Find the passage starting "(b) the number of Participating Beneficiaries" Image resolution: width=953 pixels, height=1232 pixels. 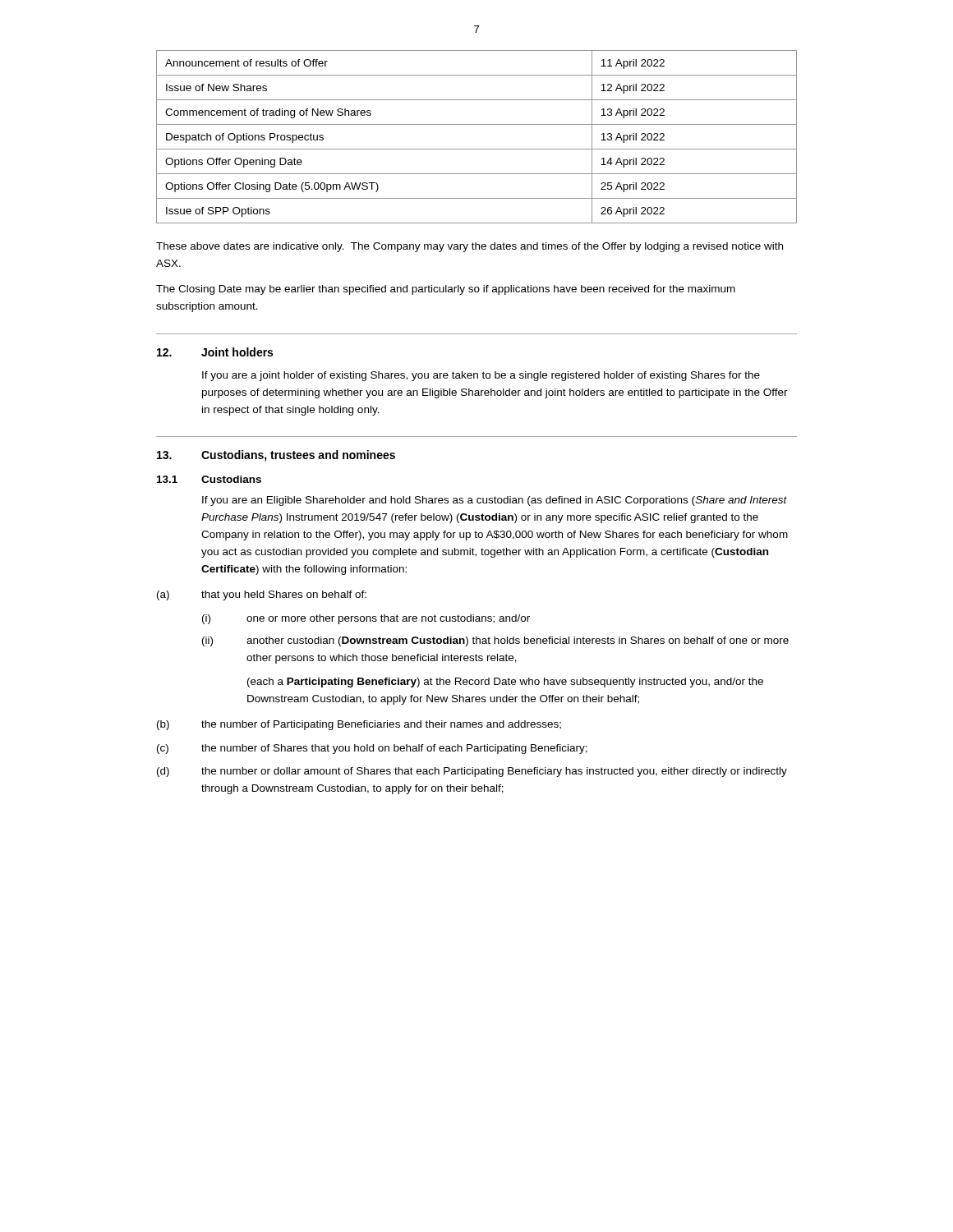476,724
